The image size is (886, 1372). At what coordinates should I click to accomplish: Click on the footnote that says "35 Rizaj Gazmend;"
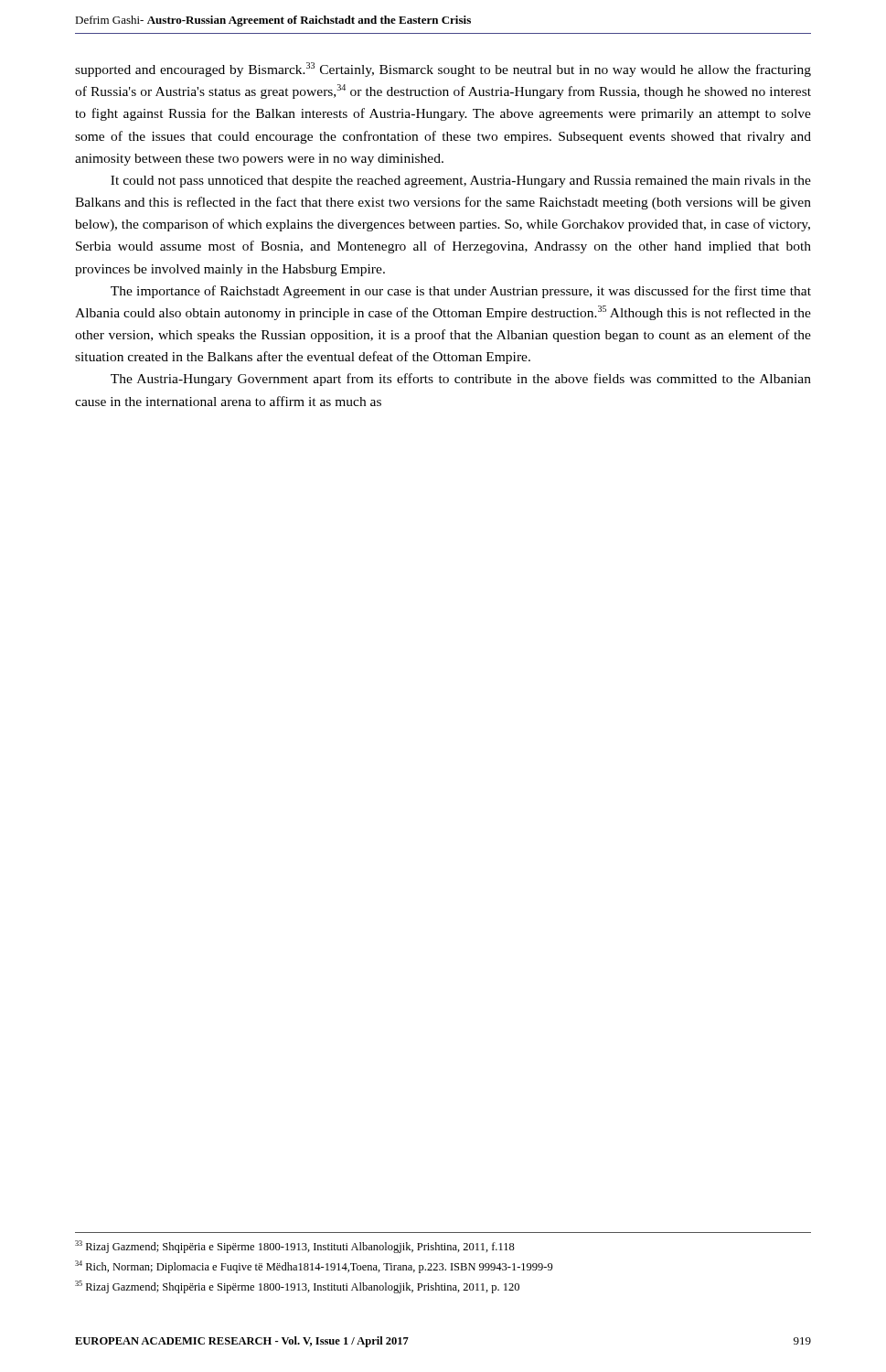pos(297,1286)
